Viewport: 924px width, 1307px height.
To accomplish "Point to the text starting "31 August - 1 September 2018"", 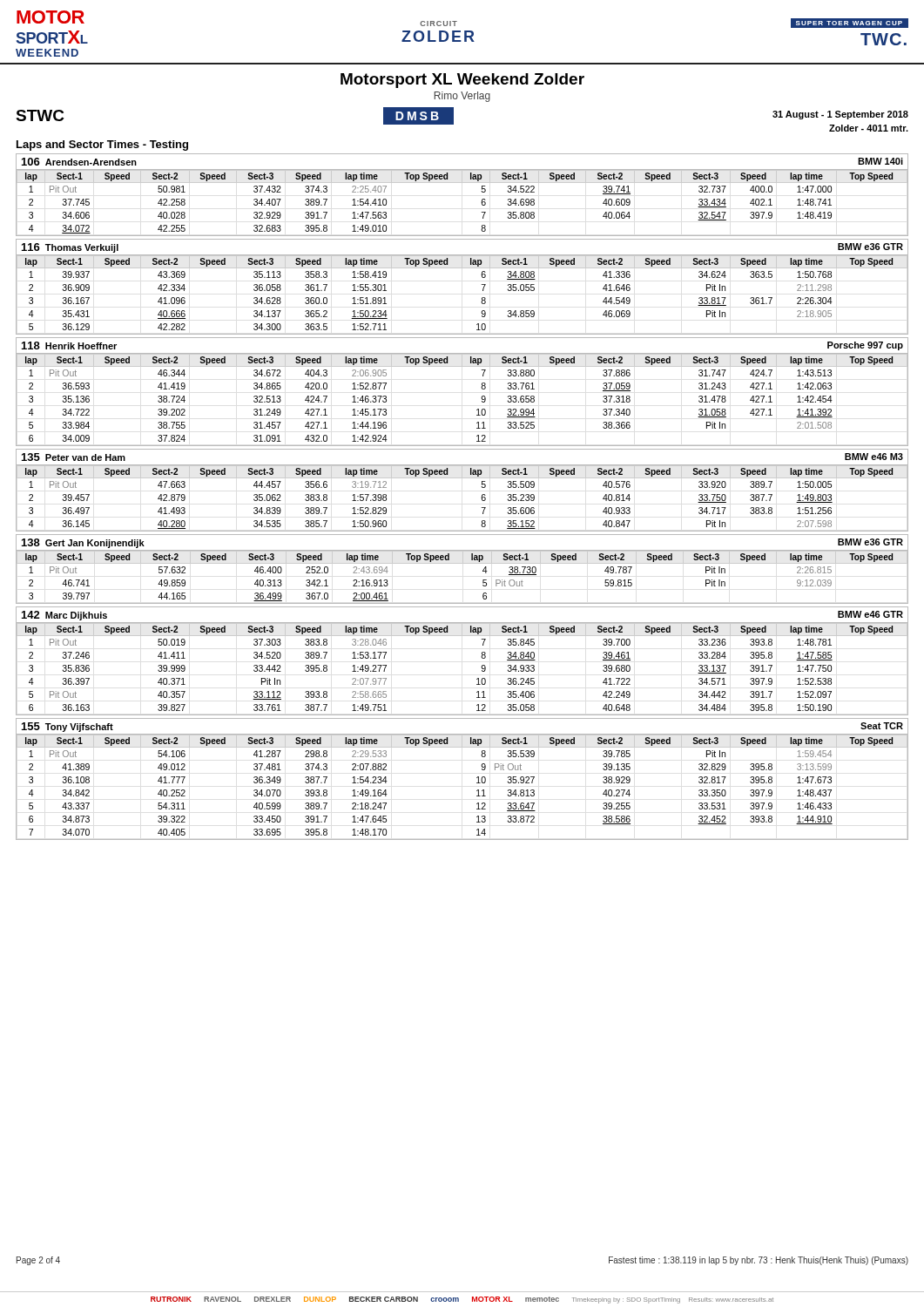I will pyautogui.click(x=840, y=121).
